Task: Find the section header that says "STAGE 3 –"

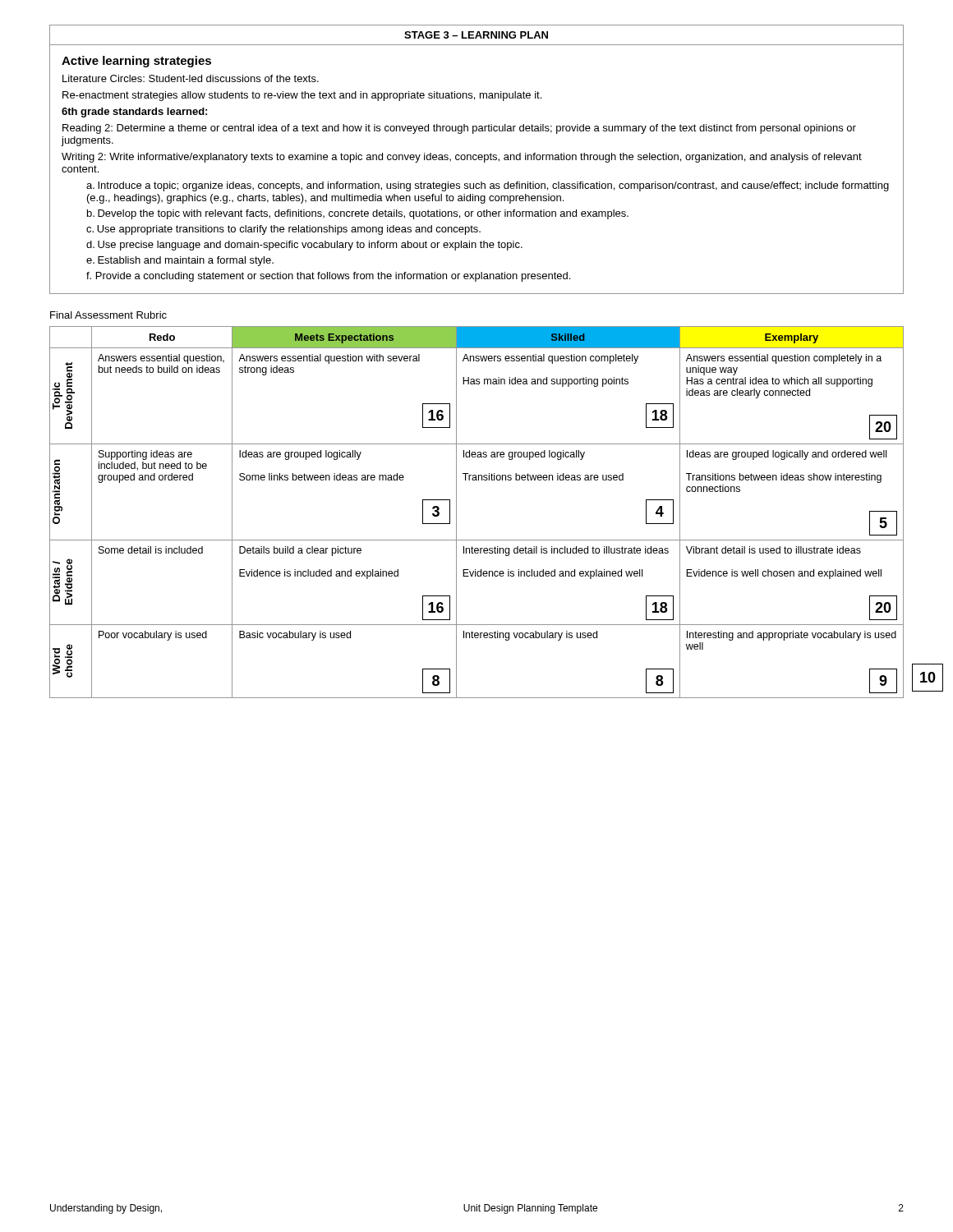Action: (x=476, y=154)
